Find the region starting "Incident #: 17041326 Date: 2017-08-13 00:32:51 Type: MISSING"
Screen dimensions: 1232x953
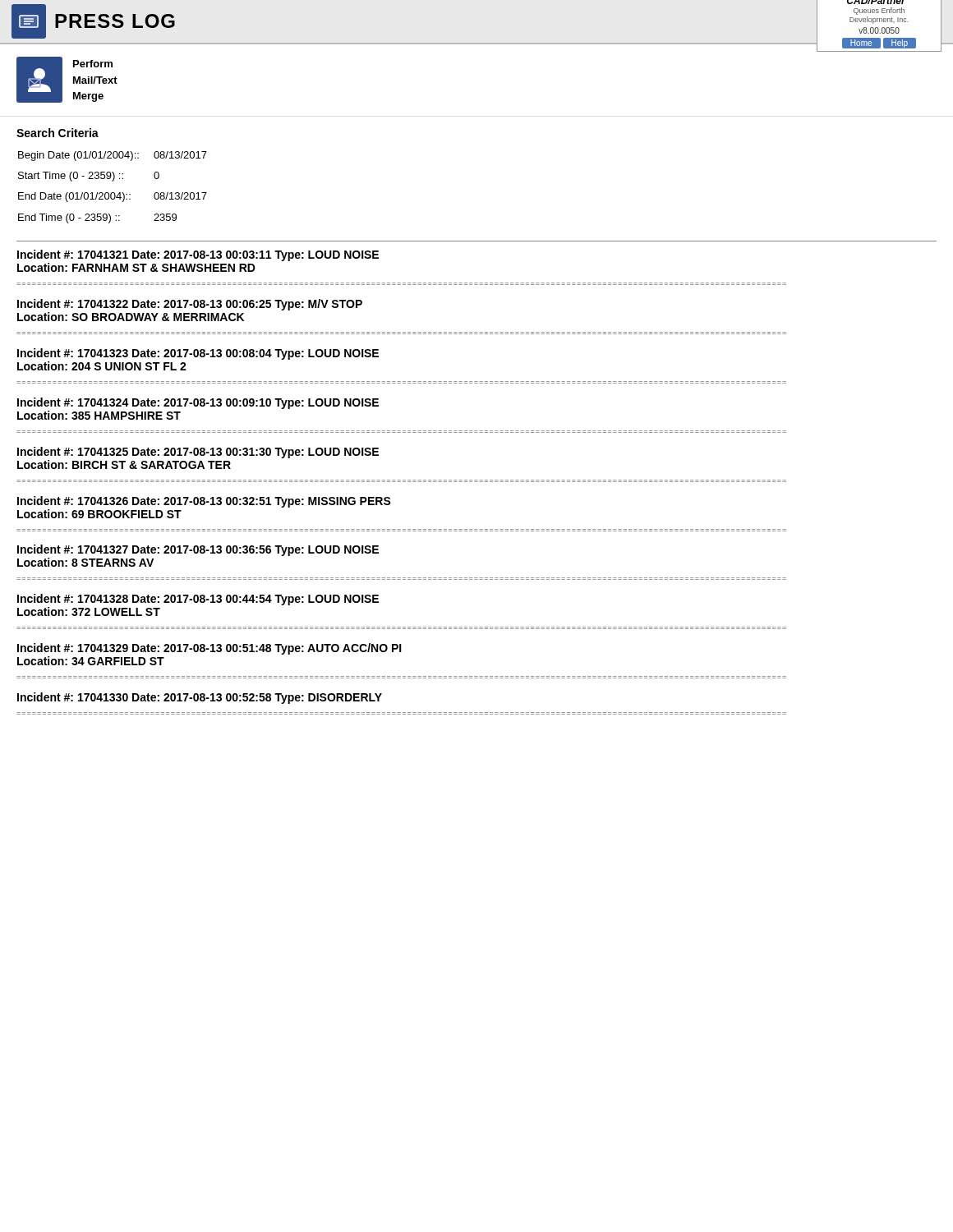click(x=204, y=502)
